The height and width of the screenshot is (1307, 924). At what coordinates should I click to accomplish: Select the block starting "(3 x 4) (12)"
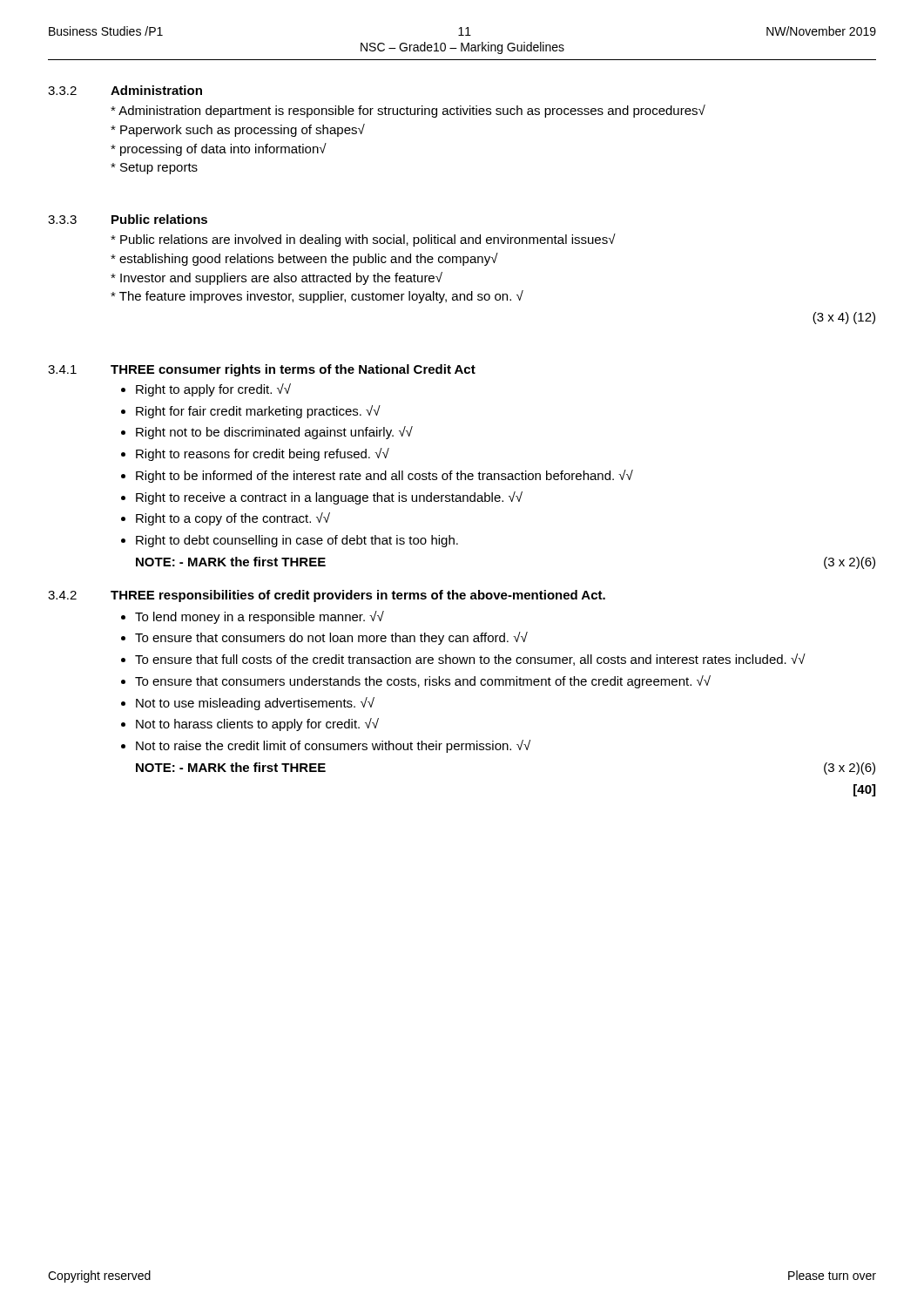[x=844, y=317]
